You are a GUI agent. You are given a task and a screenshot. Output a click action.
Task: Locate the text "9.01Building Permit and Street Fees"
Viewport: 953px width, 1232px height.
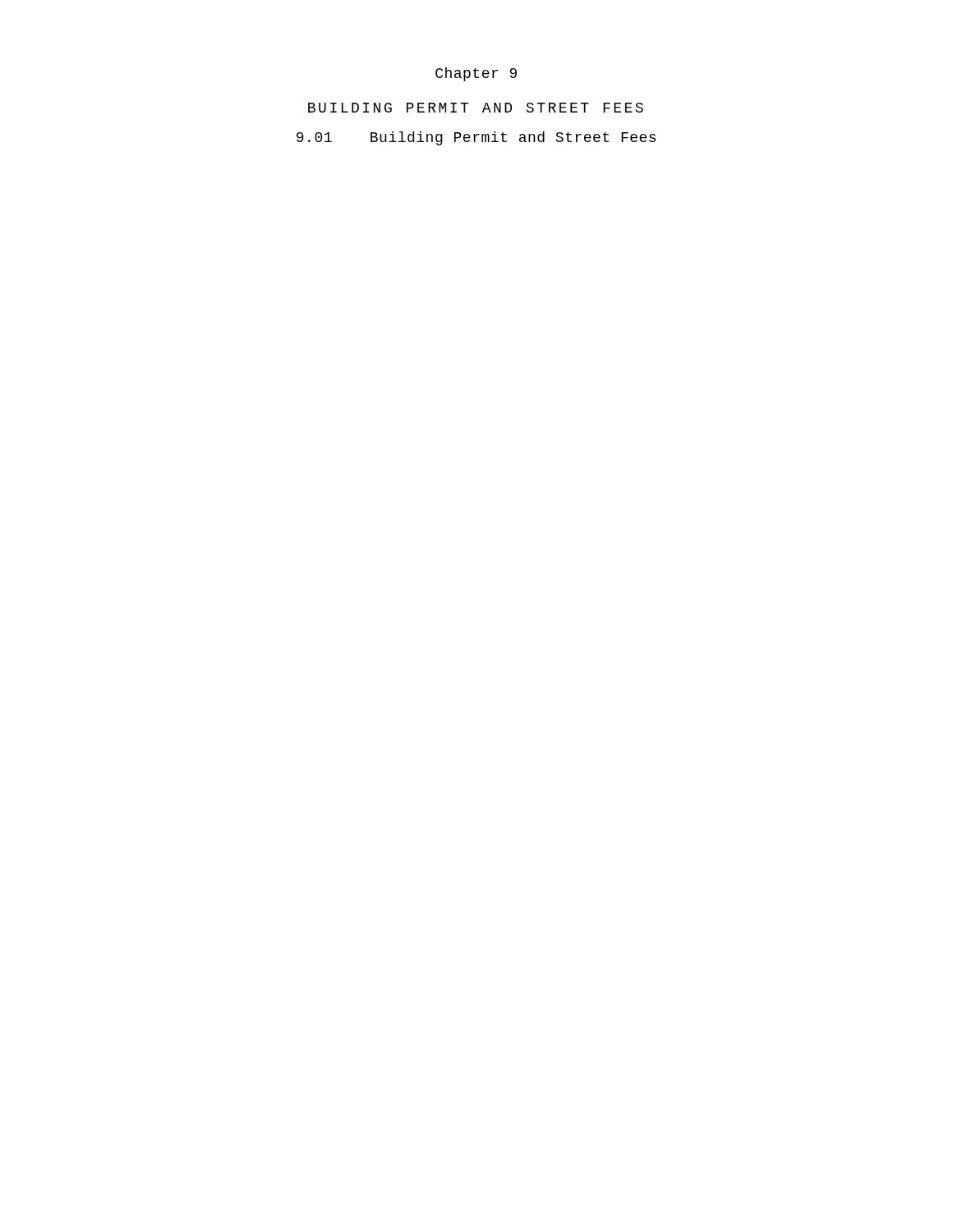pos(476,138)
